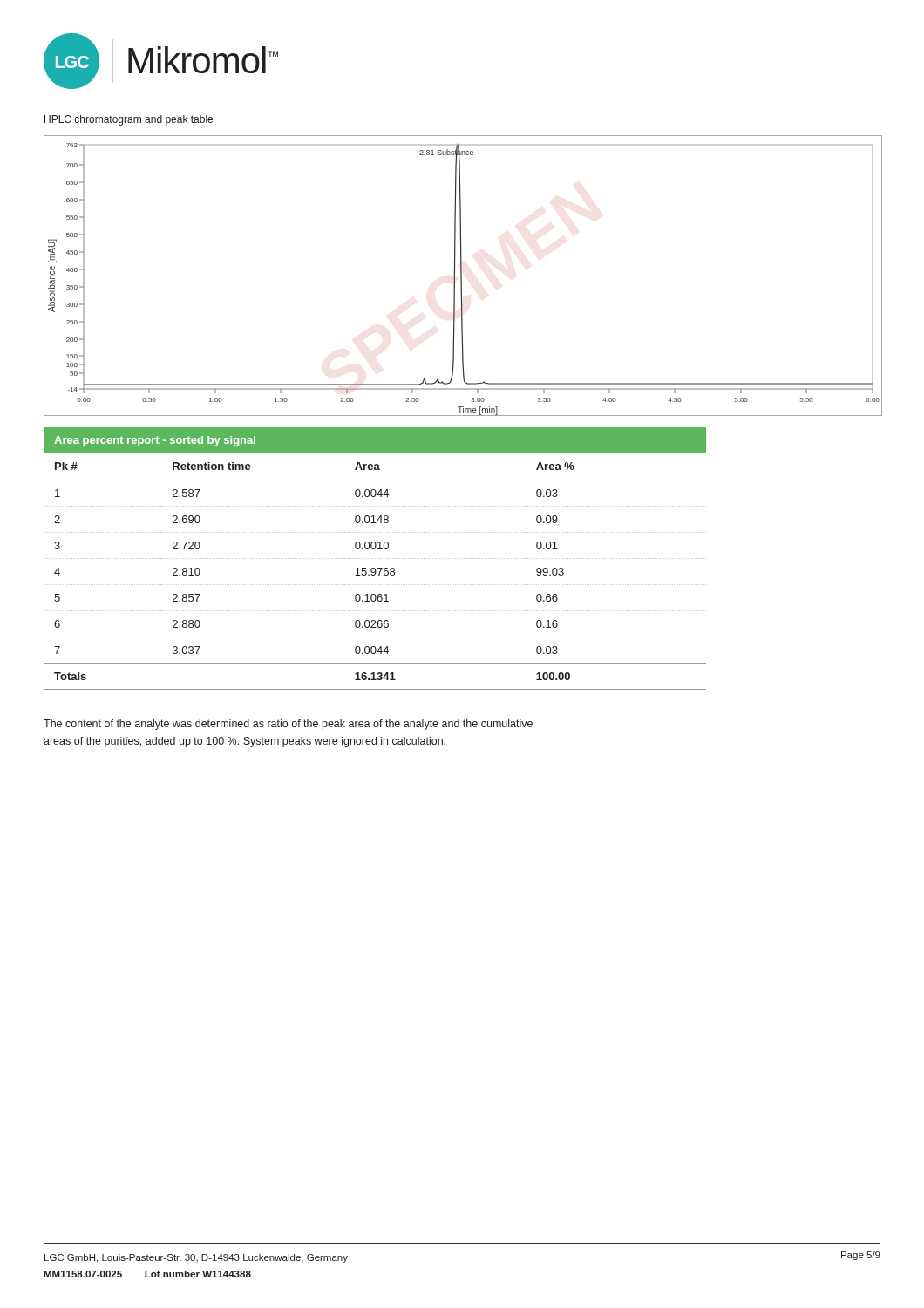Where does it say "HPLC chromatogram and peak table"?

coord(128,119)
